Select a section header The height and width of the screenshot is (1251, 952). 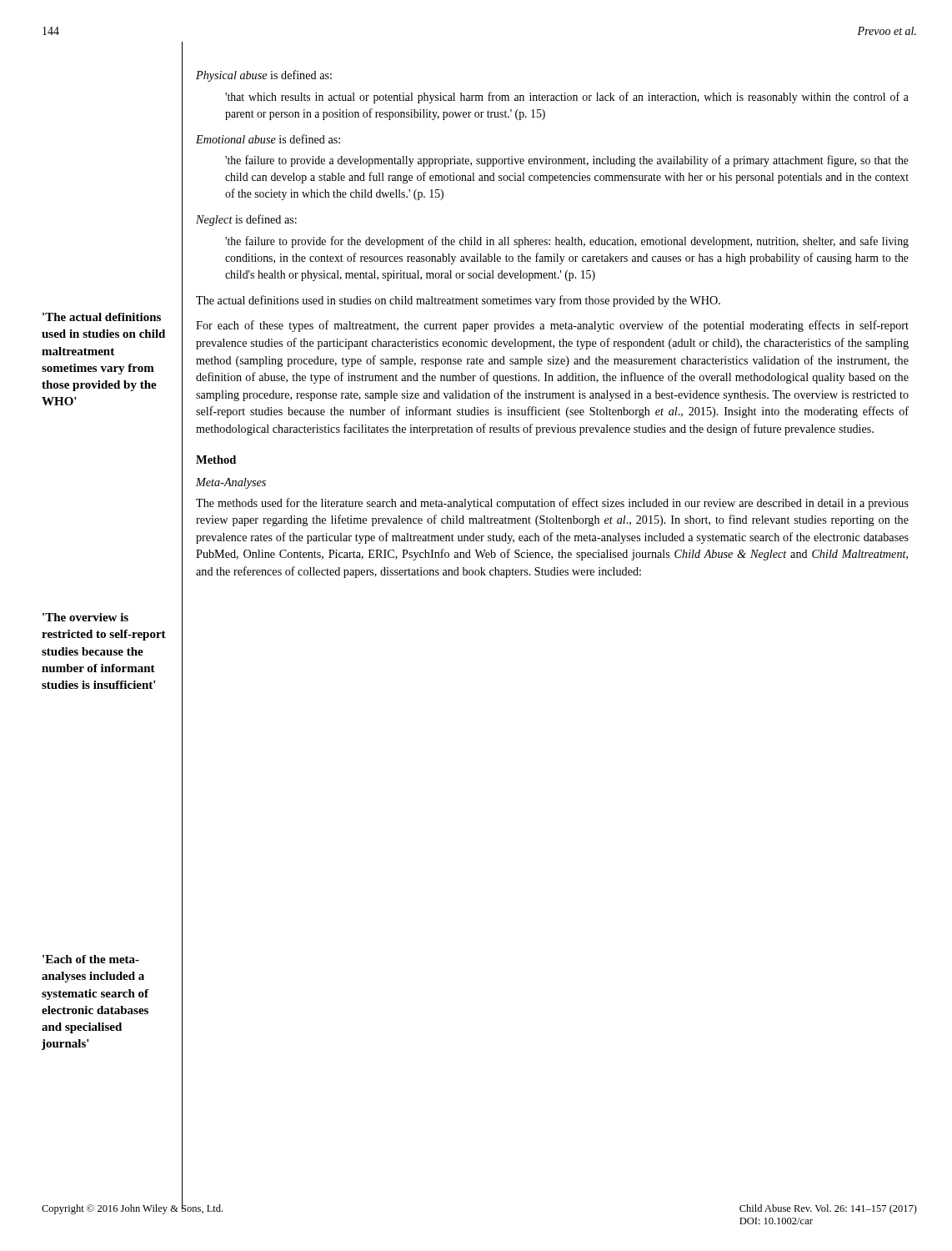click(216, 459)
